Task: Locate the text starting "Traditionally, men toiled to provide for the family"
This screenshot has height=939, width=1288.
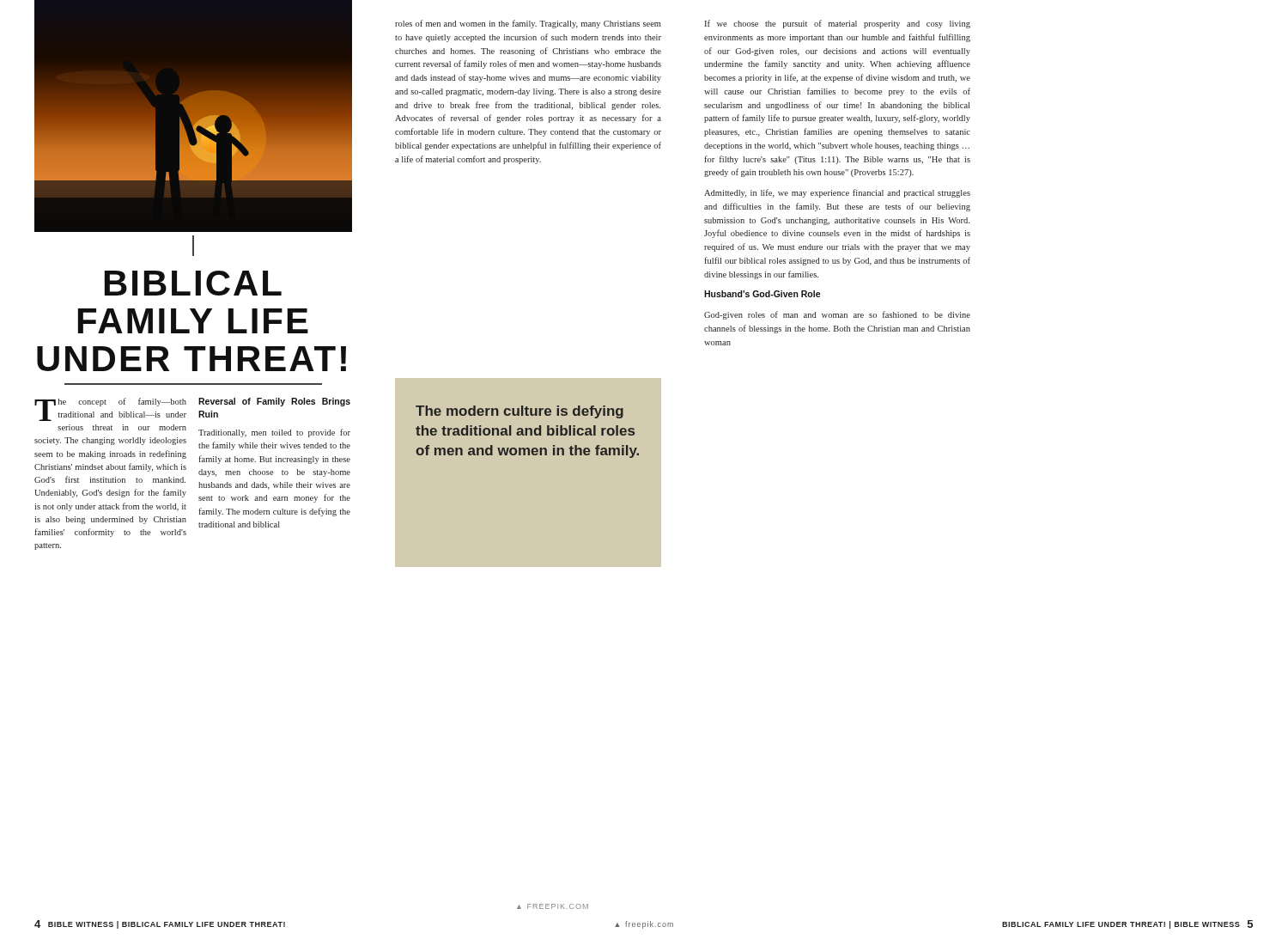Action: coord(274,479)
